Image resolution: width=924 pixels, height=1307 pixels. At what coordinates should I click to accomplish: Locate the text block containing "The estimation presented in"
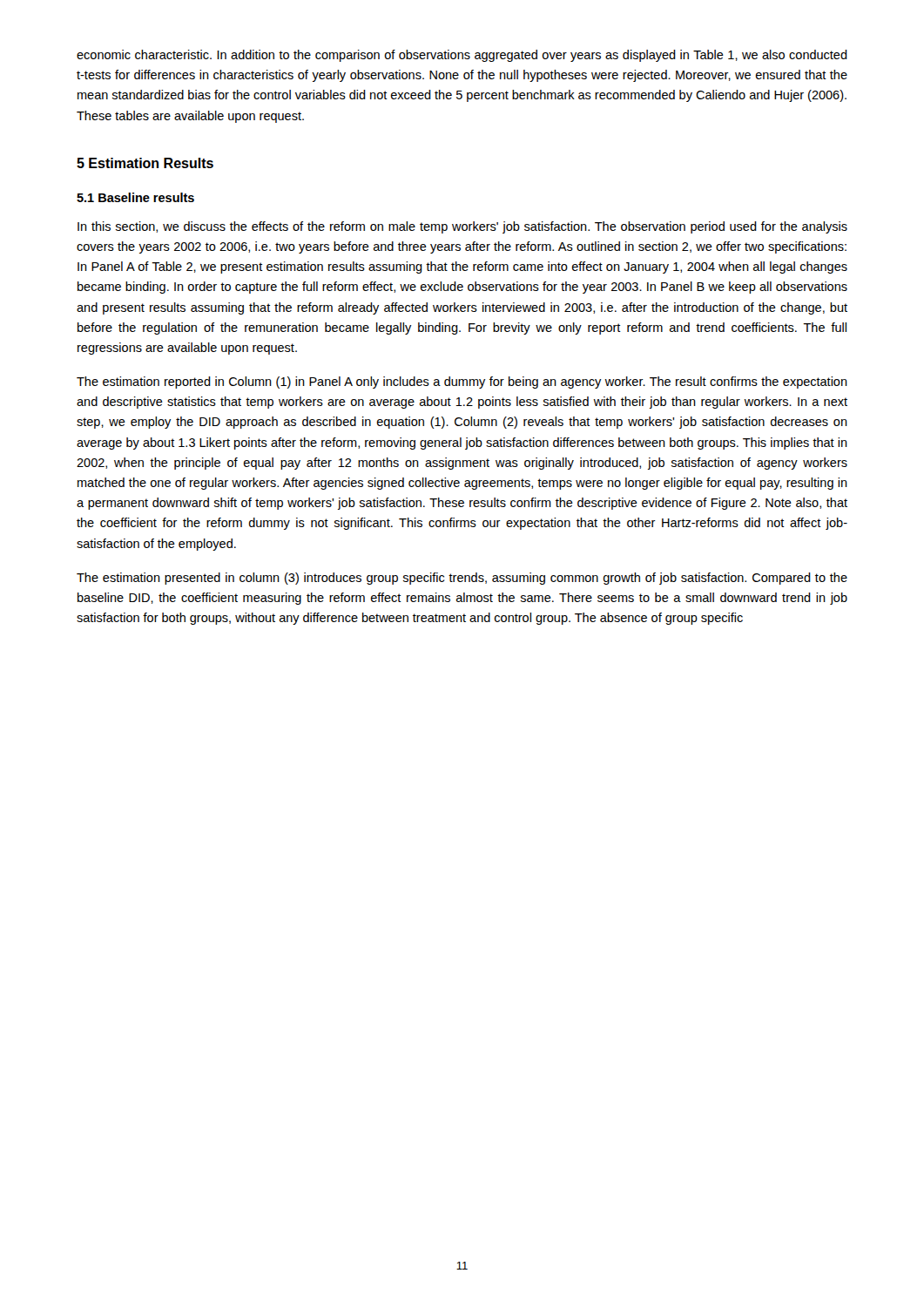pyautogui.click(x=462, y=598)
